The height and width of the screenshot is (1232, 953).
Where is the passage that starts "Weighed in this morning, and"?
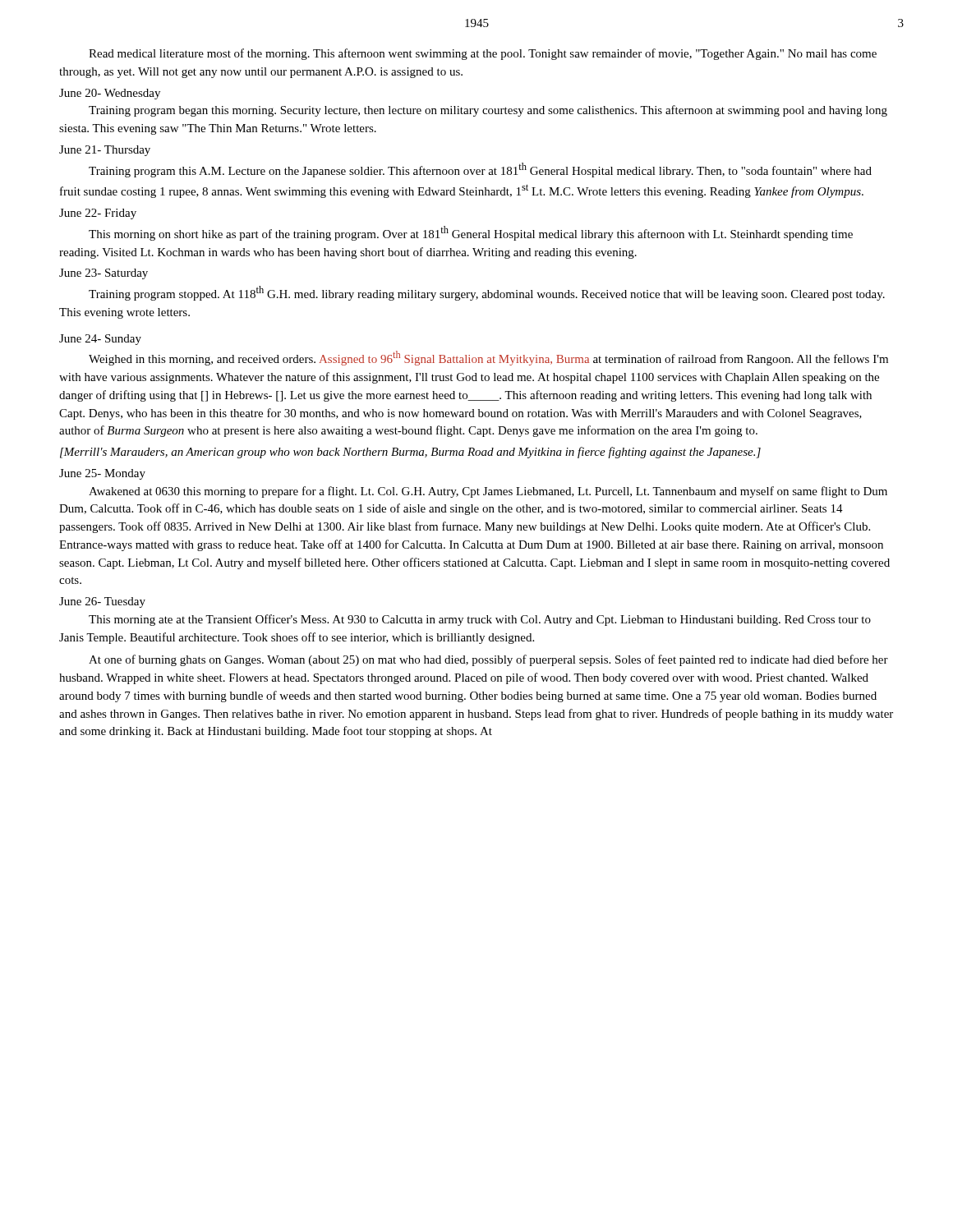tap(476, 394)
